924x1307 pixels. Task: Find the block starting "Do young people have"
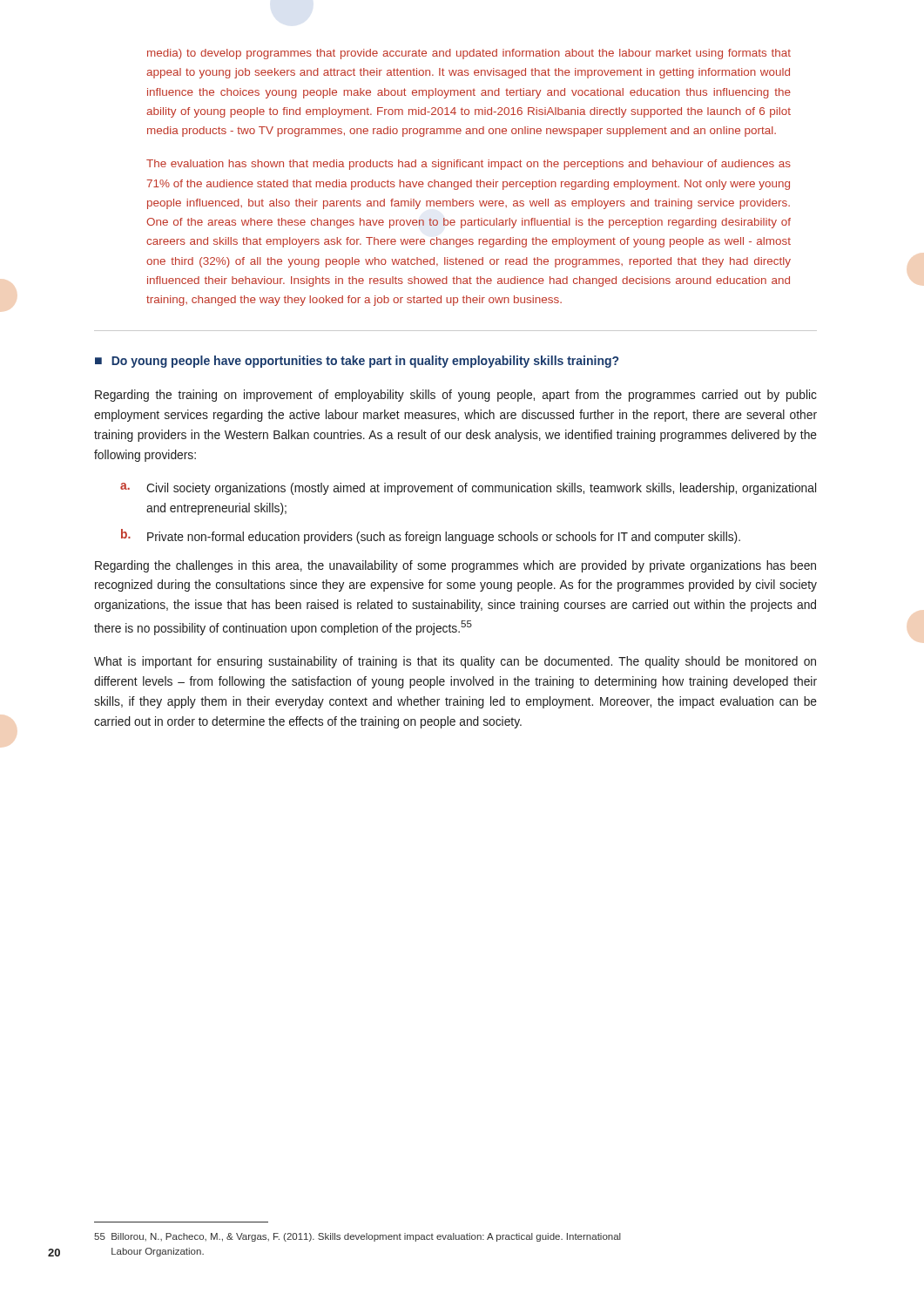(x=365, y=361)
